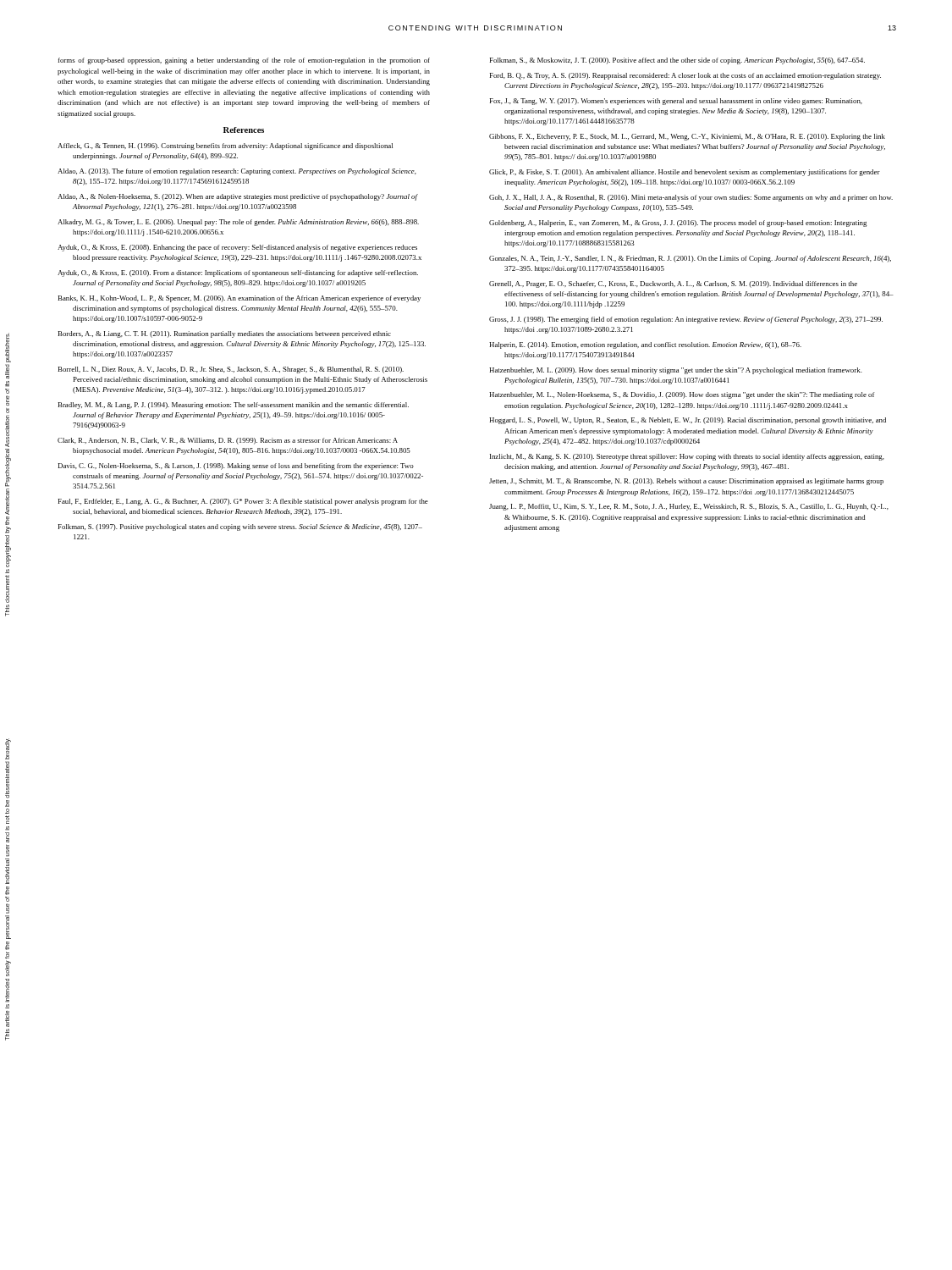Where is the passage that starts "Gibbons, F. X., Etcheverry, P. E., Stock,"?
This screenshot has height=1270, width=952.
687,146
